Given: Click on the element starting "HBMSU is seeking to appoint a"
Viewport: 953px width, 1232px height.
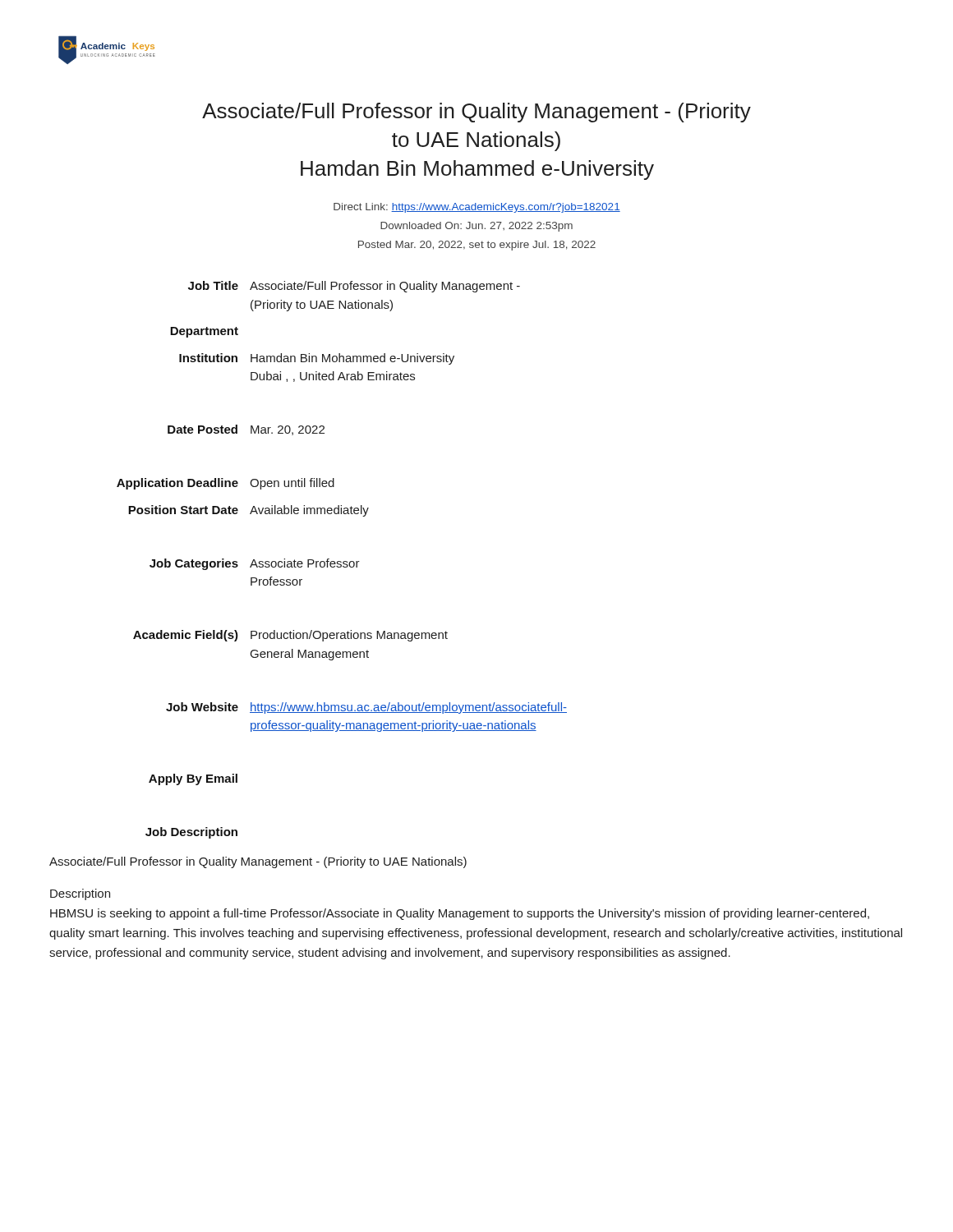Looking at the screenshot, I should [476, 933].
